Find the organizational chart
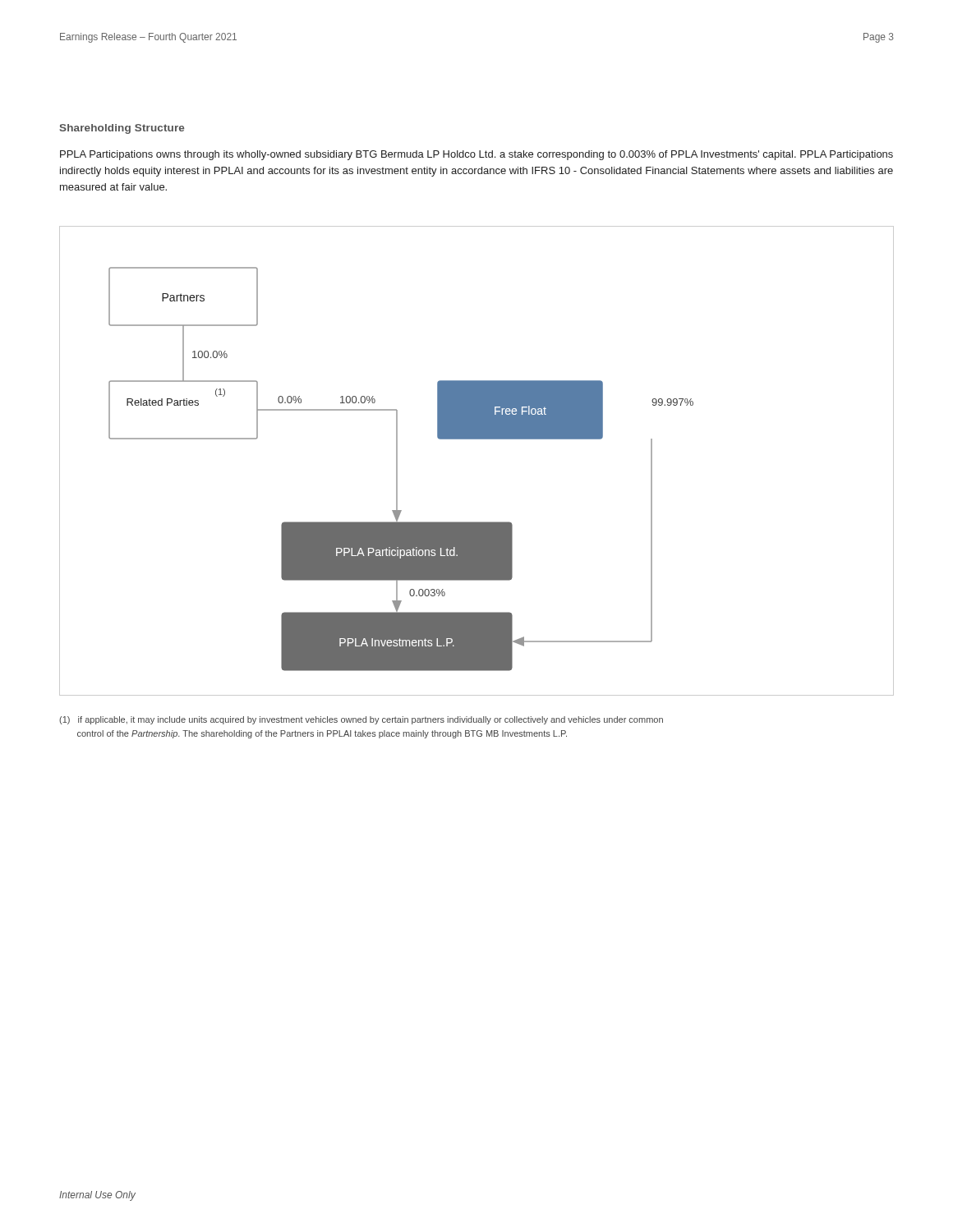The width and height of the screenshot is (953, 1232). point(476,461)
